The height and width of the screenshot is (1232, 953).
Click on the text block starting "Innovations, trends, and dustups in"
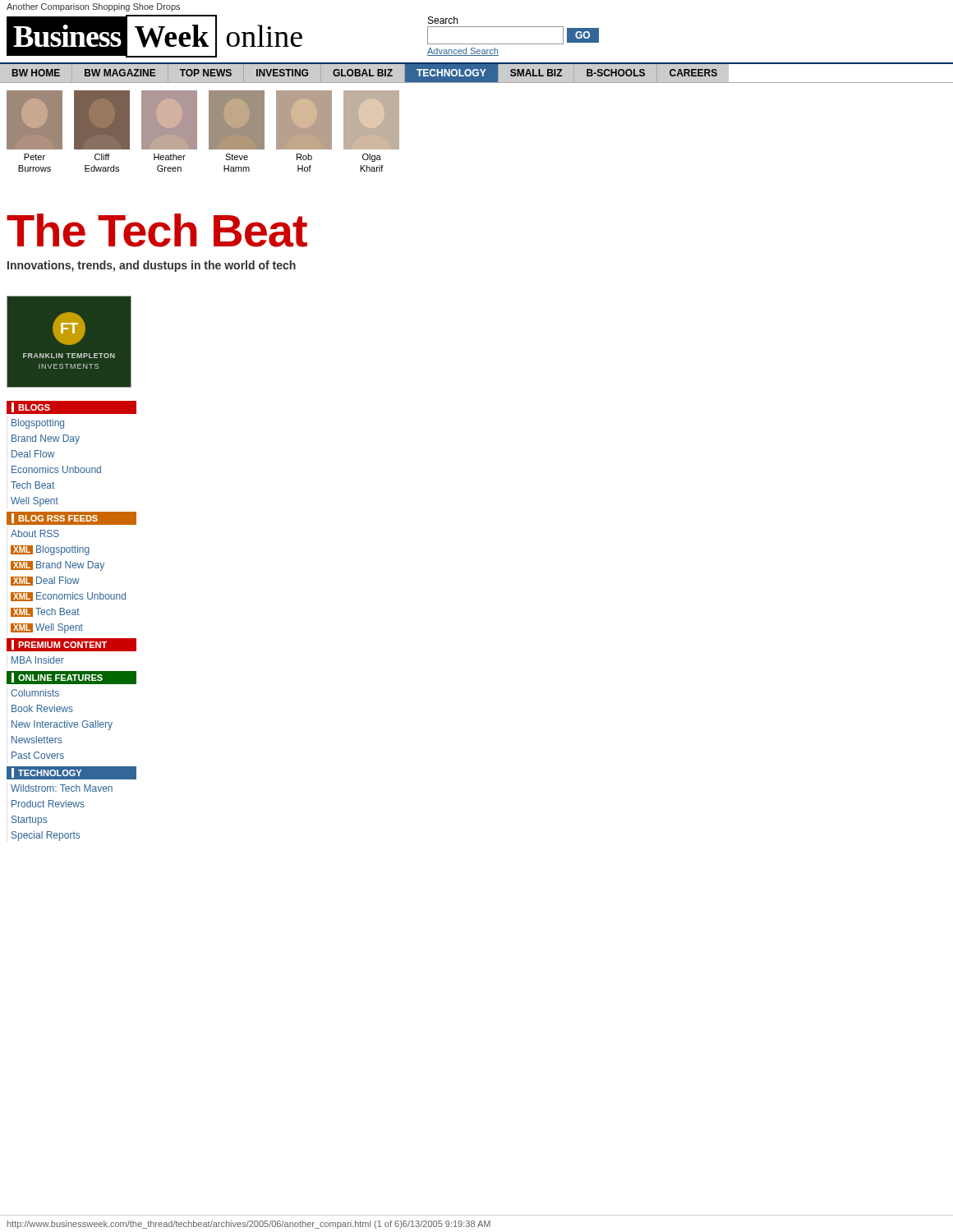point(151,265)
